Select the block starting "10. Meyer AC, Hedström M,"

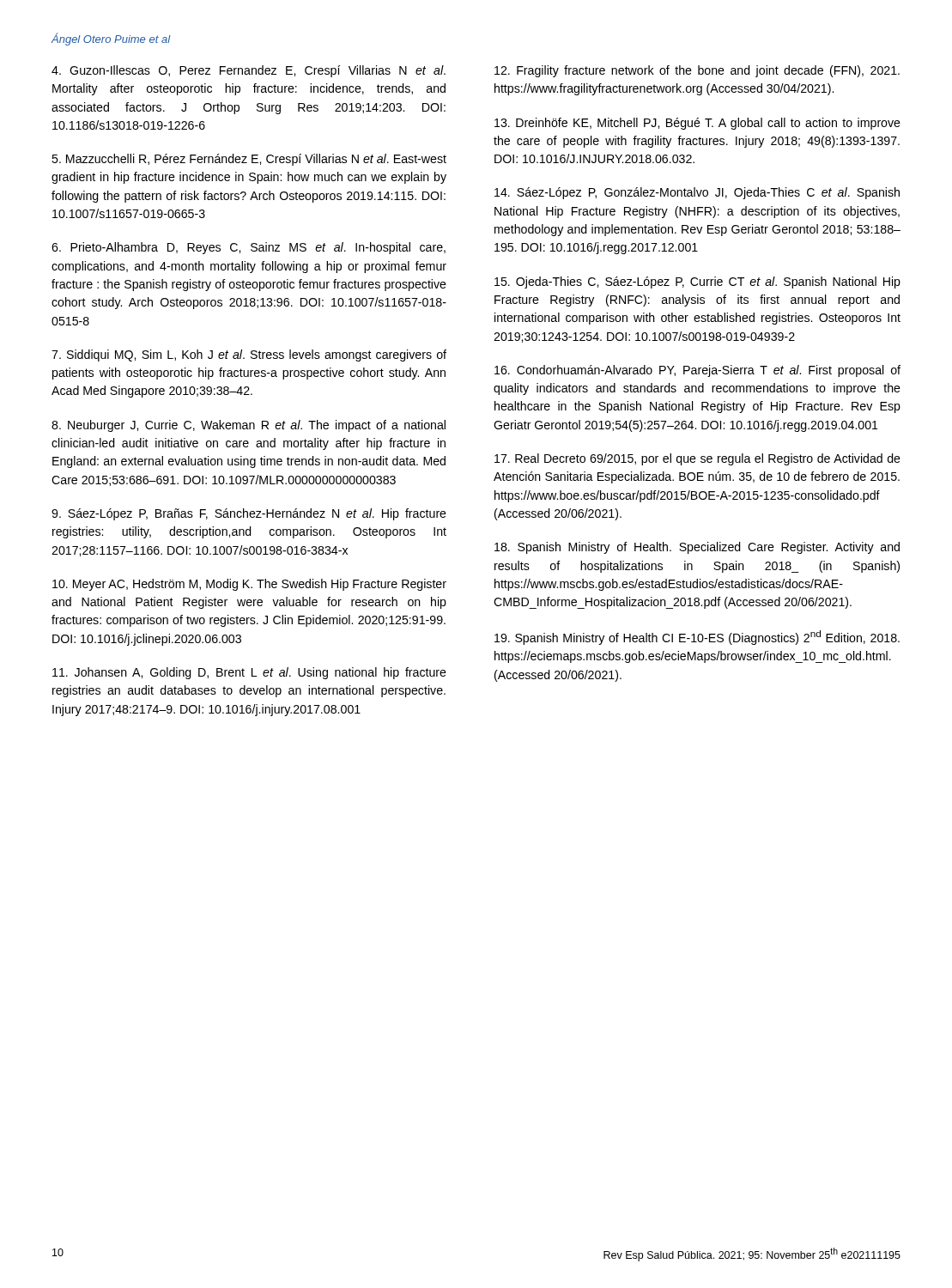(249, 612)
